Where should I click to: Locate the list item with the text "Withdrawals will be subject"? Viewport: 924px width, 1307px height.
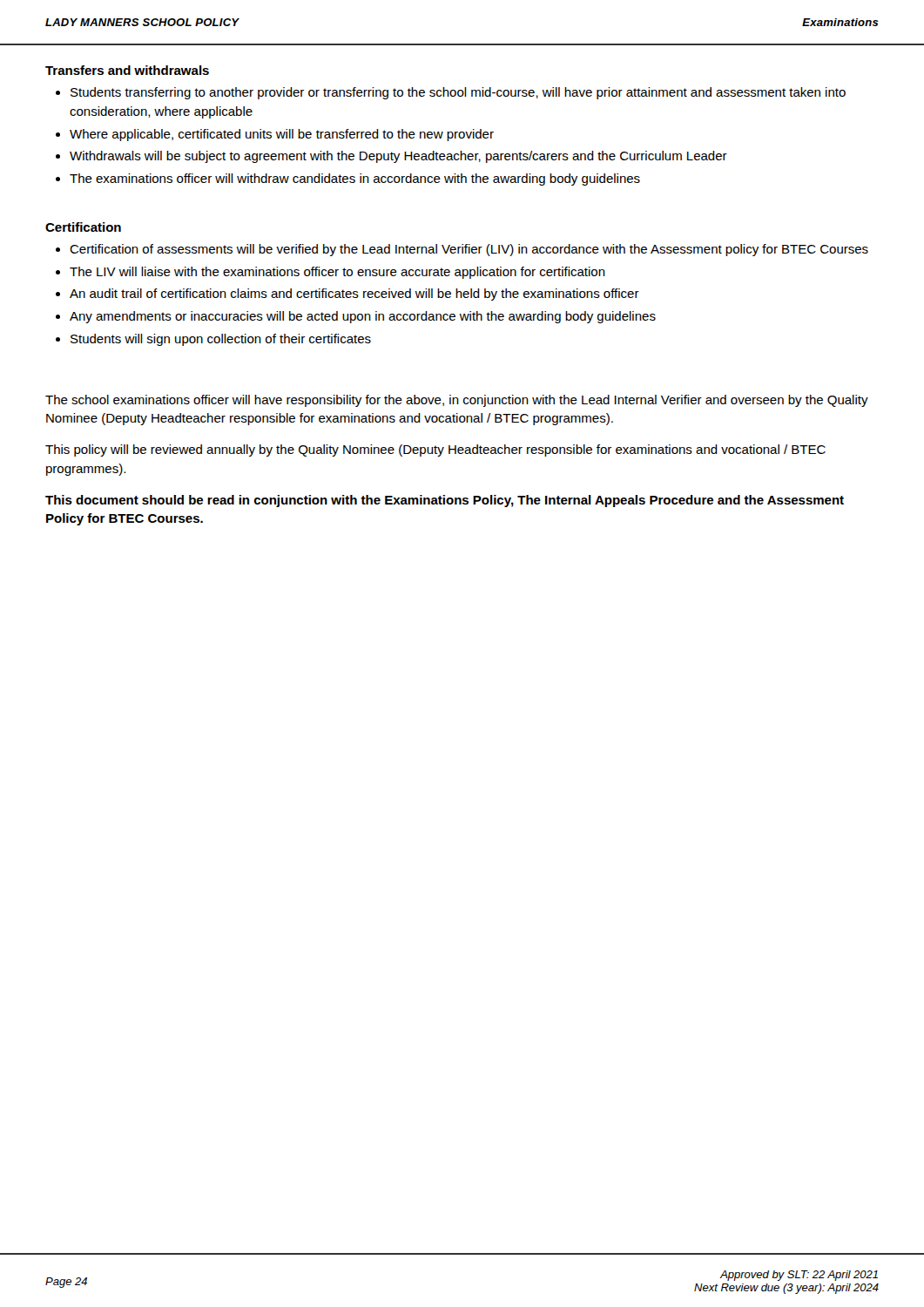pyautogui.click(x=462, y=156)
